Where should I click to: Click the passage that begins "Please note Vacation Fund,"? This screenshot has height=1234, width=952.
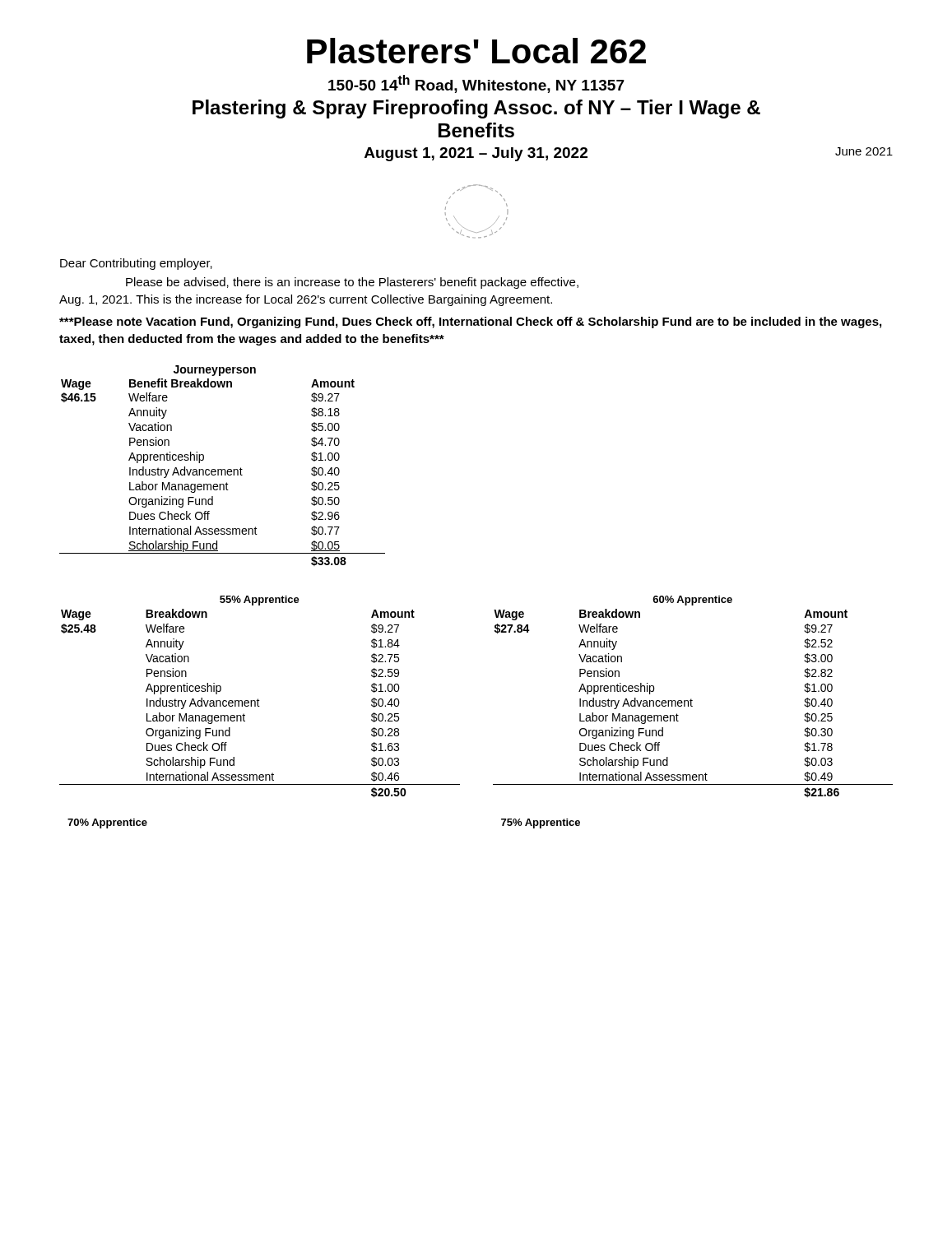pos(471,329)
